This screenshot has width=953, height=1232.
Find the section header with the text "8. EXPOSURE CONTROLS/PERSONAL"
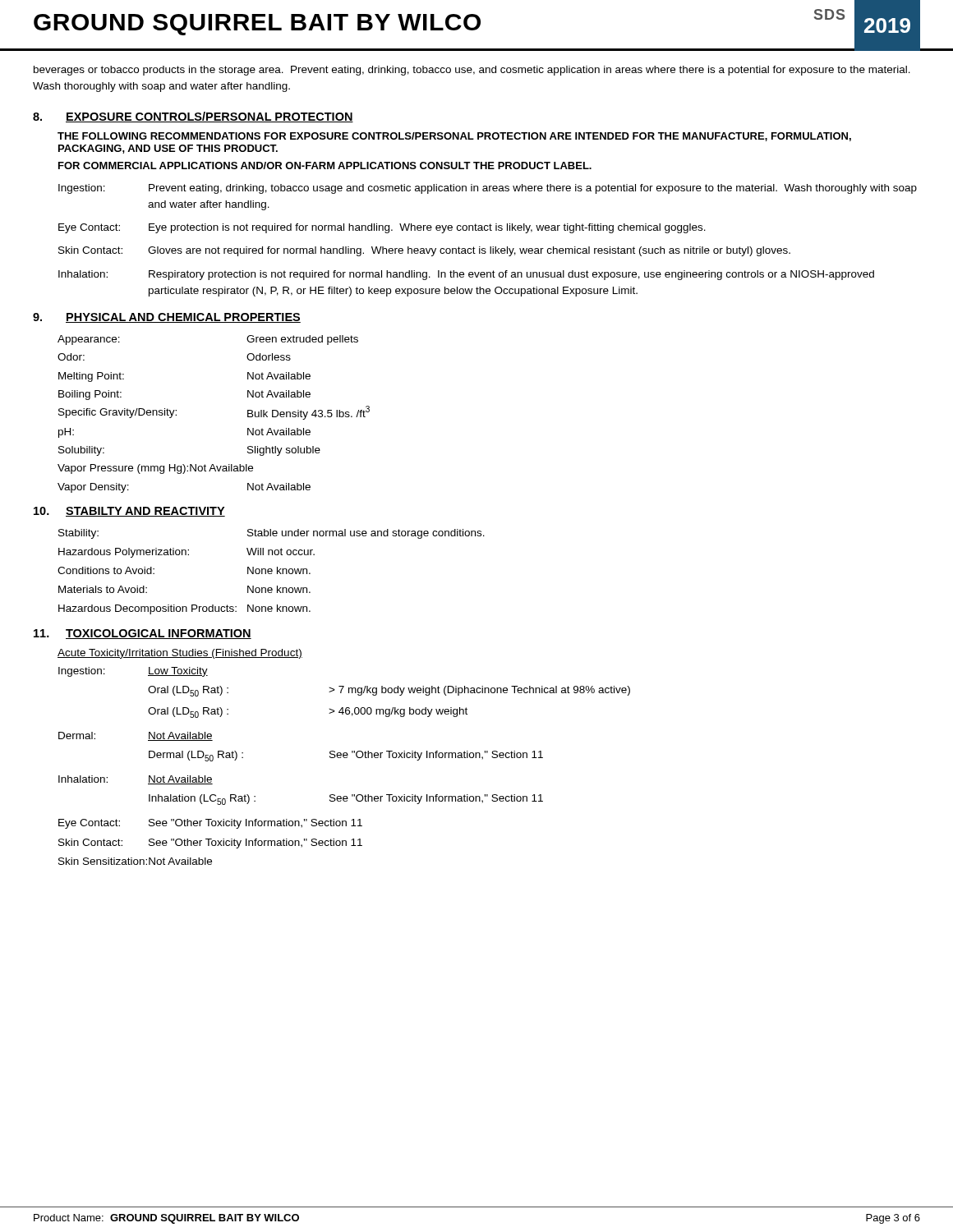tap(193, 116)
